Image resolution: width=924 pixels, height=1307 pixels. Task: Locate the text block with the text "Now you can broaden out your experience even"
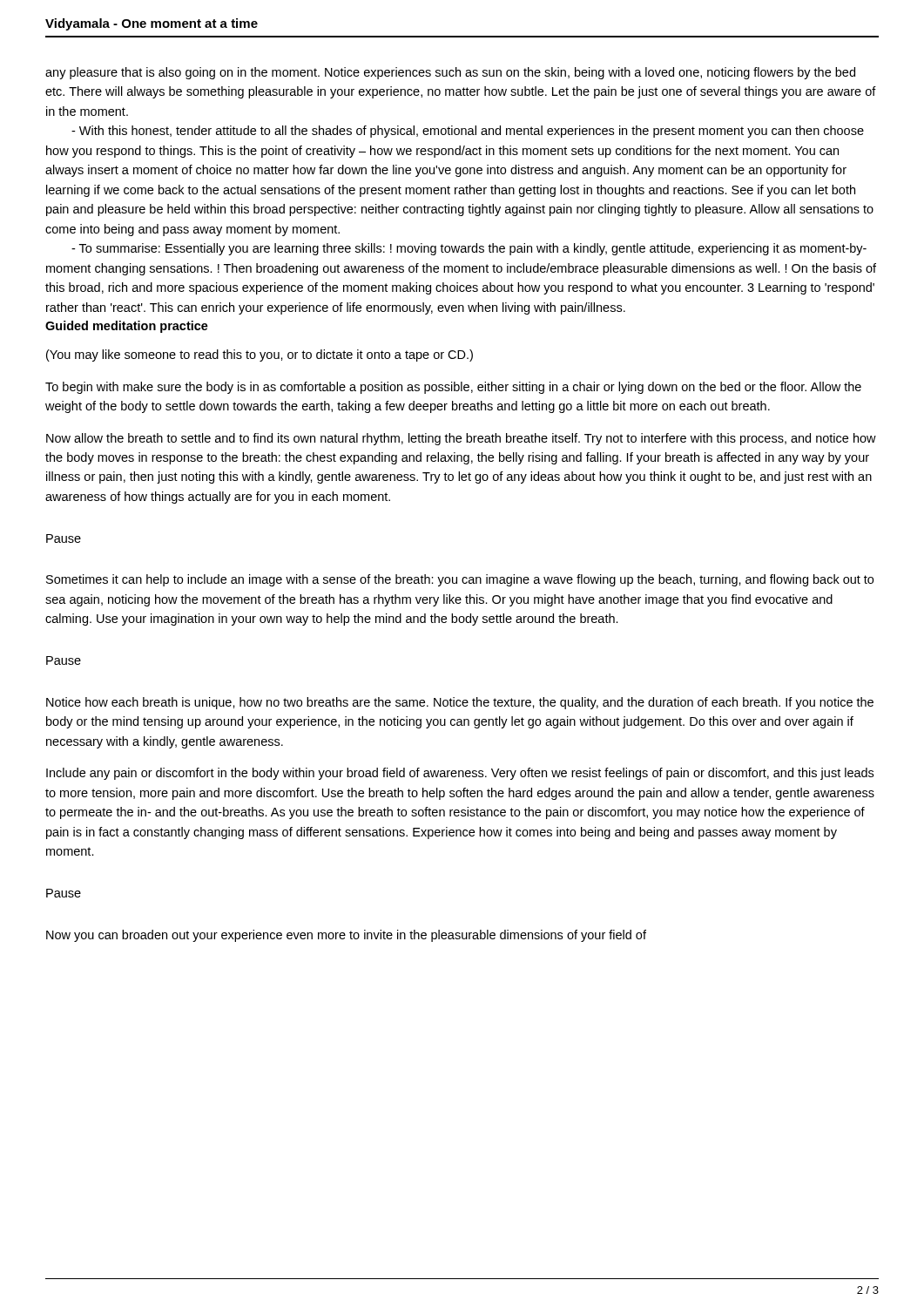462,935
